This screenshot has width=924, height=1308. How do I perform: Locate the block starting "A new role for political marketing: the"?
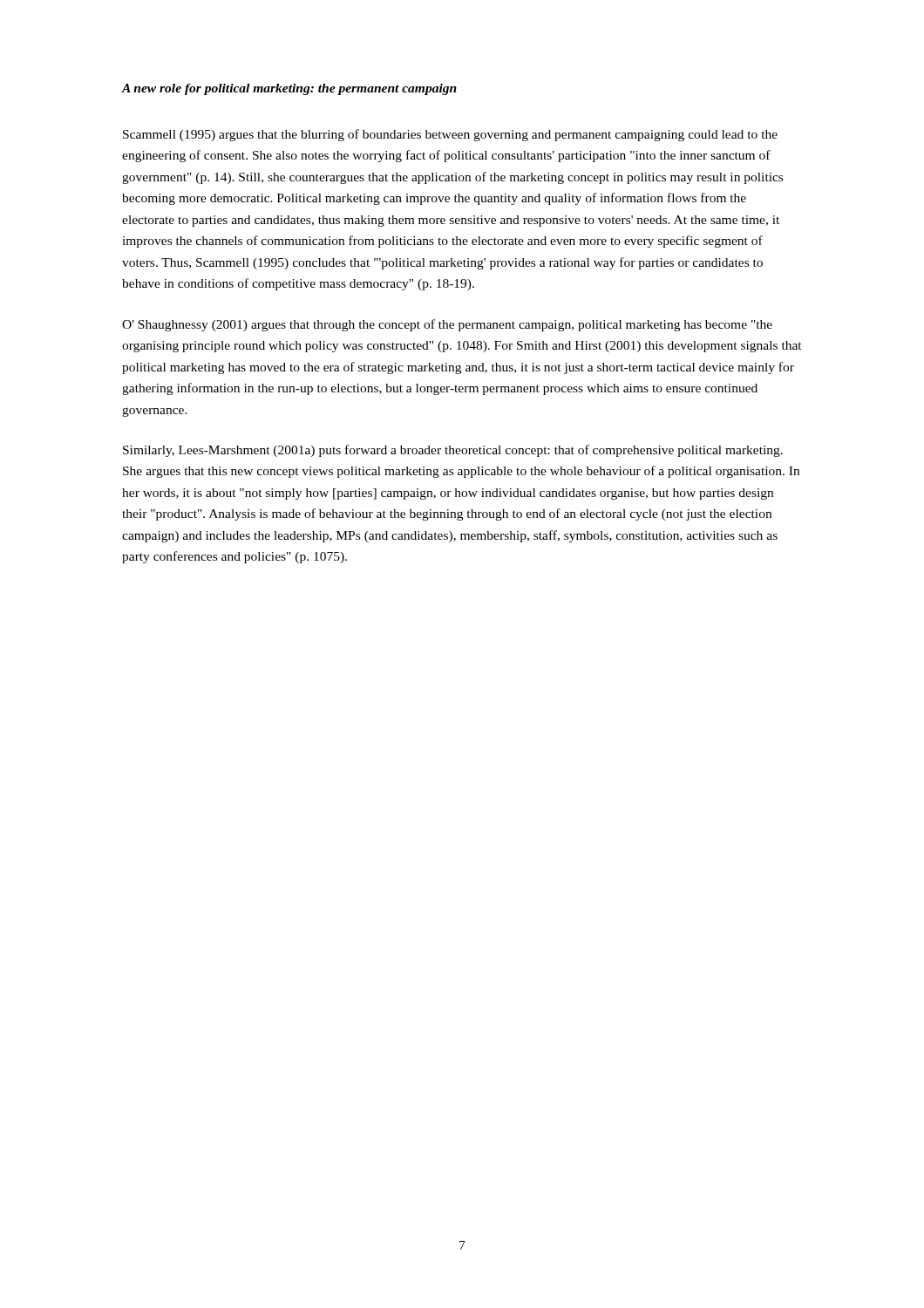[289, 88]
